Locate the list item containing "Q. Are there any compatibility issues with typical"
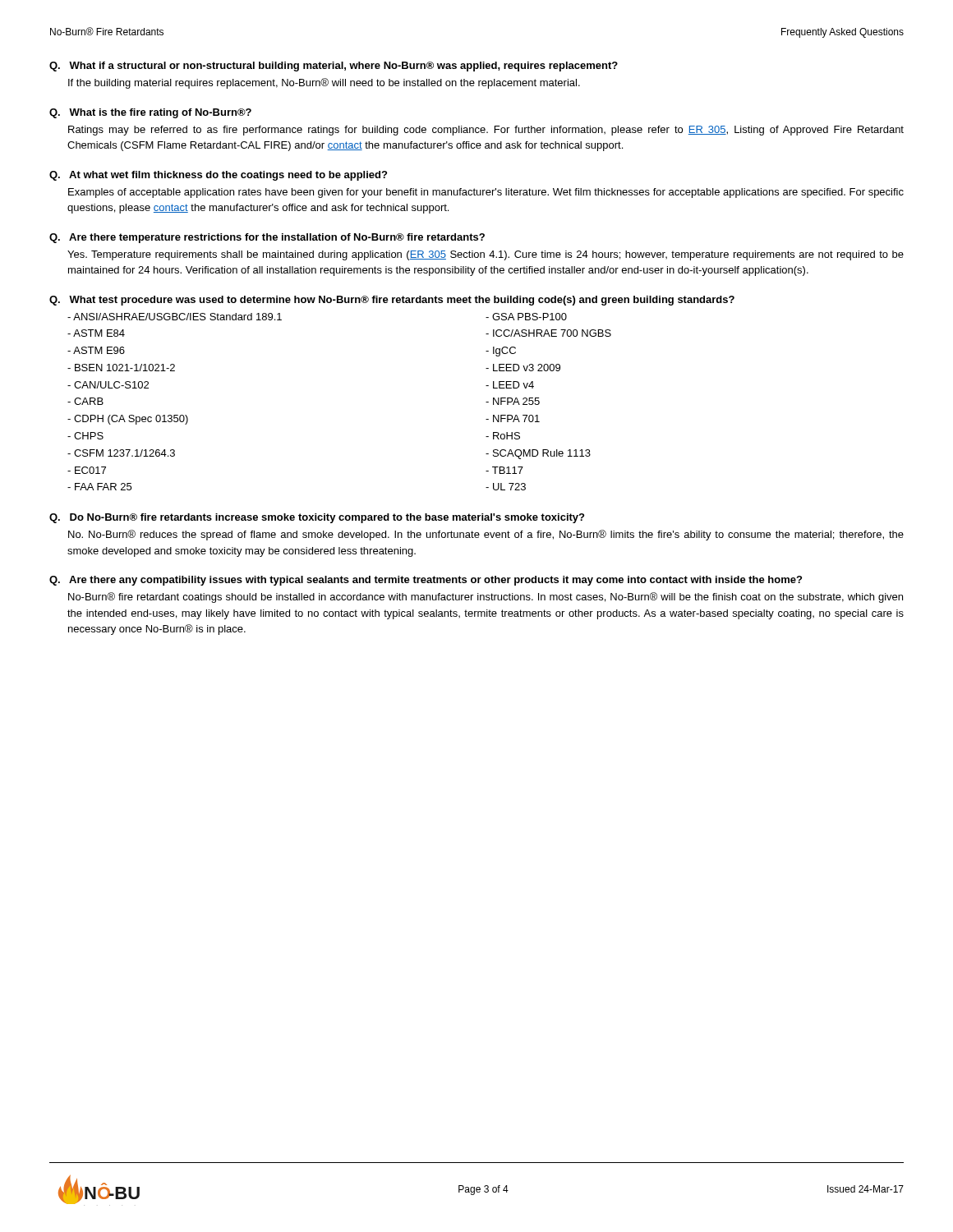The height and width of the screenshot is (1232, 953). click(476, 605)
